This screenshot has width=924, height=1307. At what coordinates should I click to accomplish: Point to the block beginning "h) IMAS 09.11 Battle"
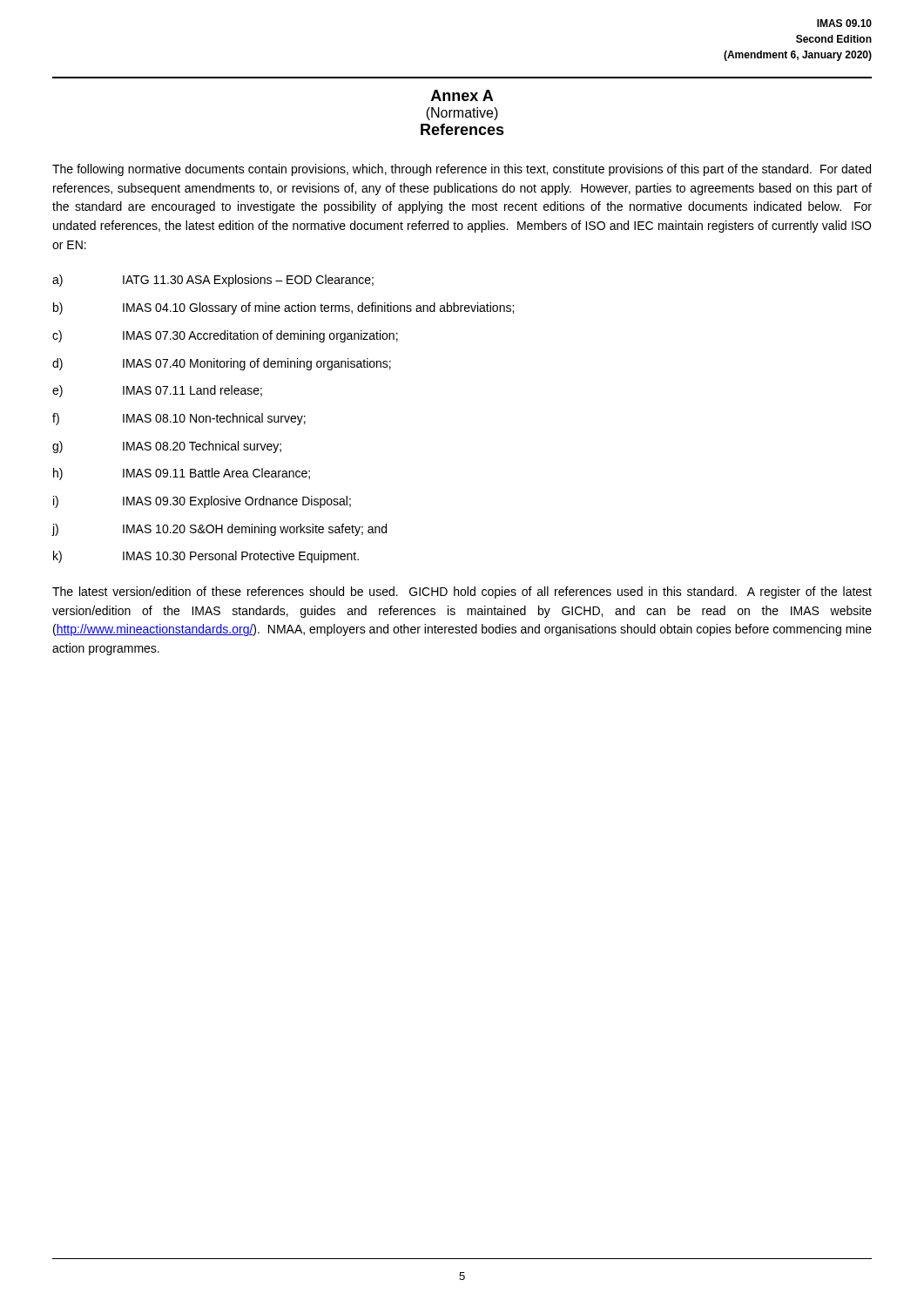point(182,474)
